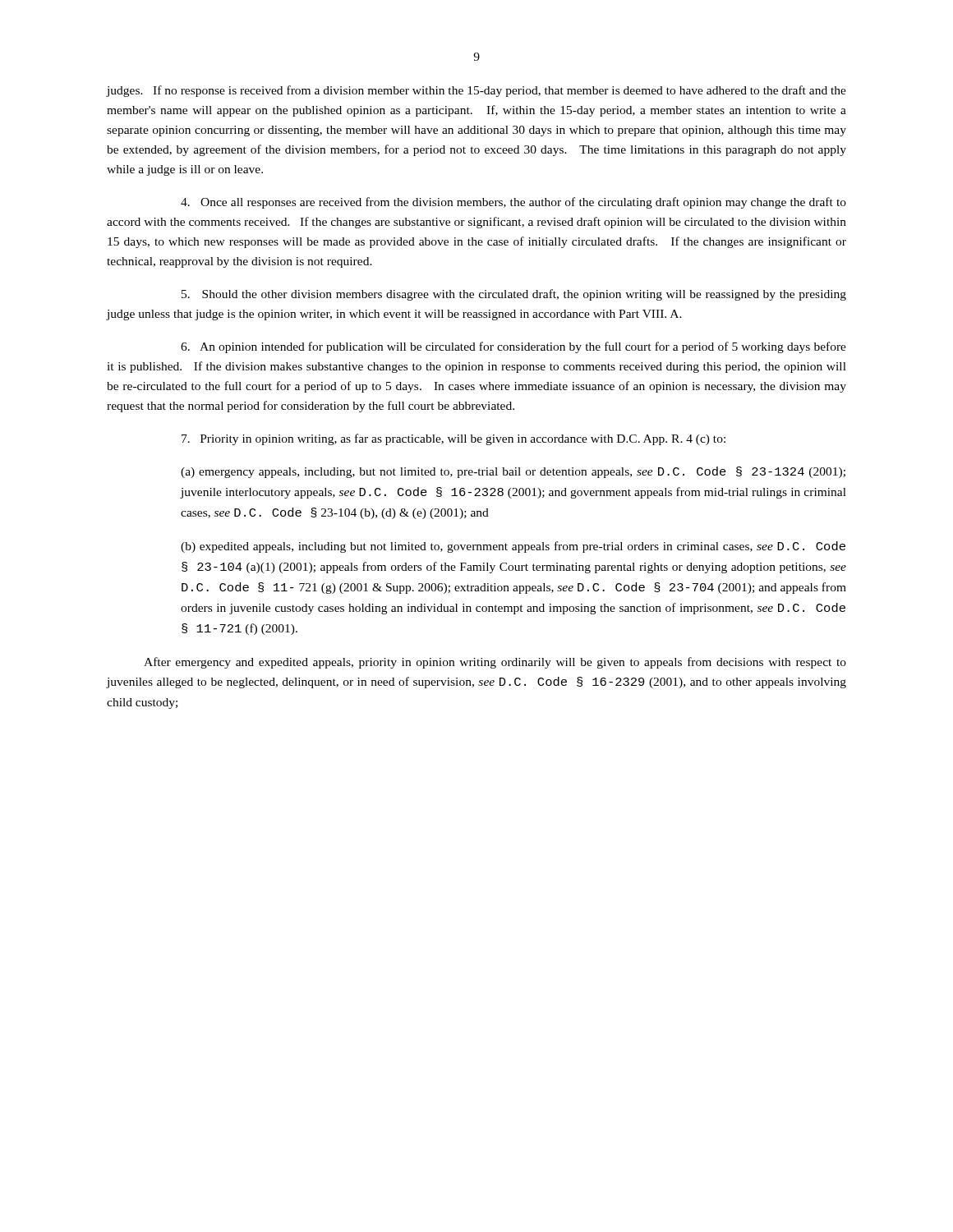The width and height of the screenshot is (953, 1232).
Task: Point to the block starting "(b) expedited appeals,"
Action: pyautogui.click(x=513, y=588)
